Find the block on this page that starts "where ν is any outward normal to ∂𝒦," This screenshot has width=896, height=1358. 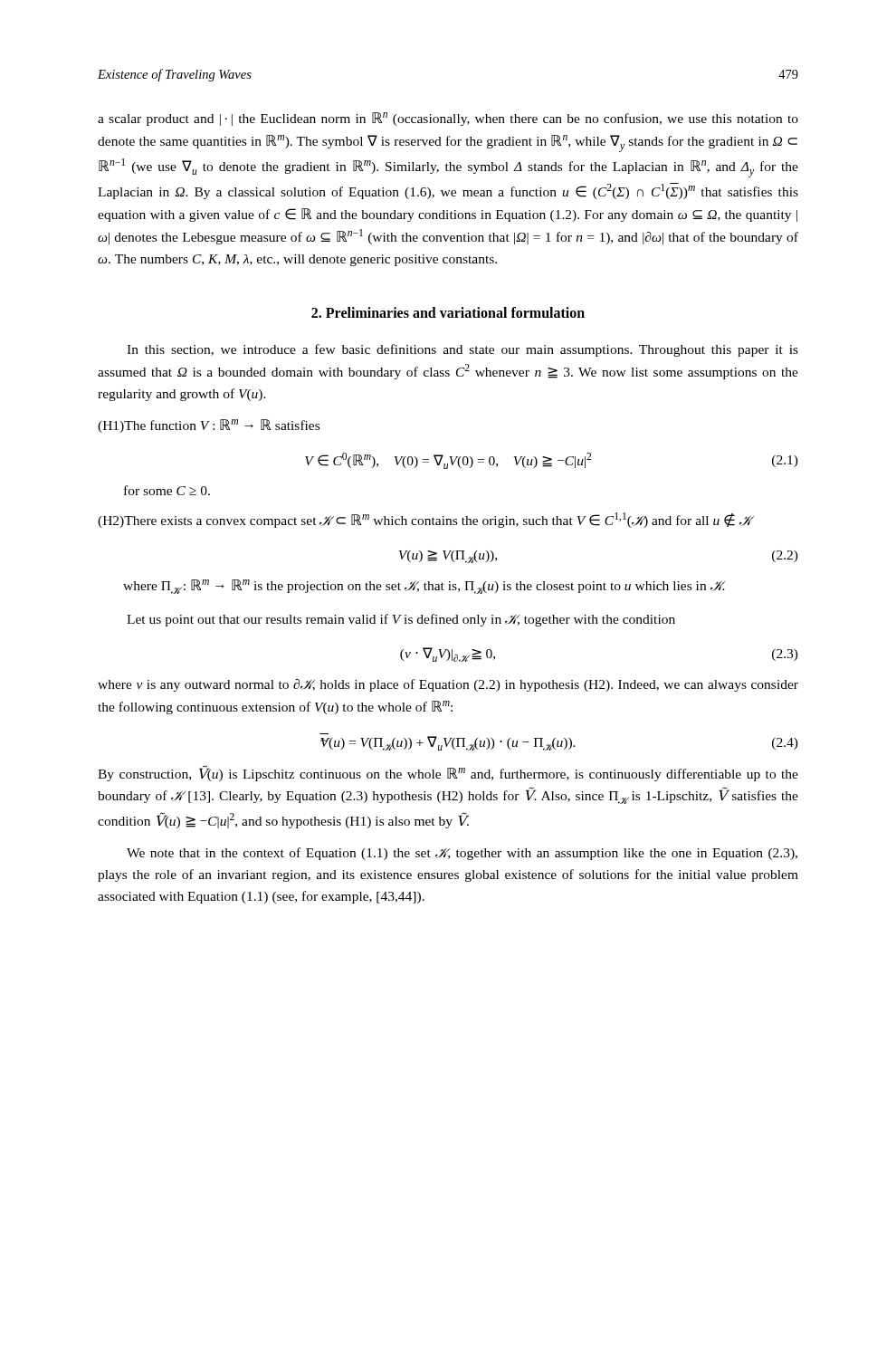click(x=448, y=696)
